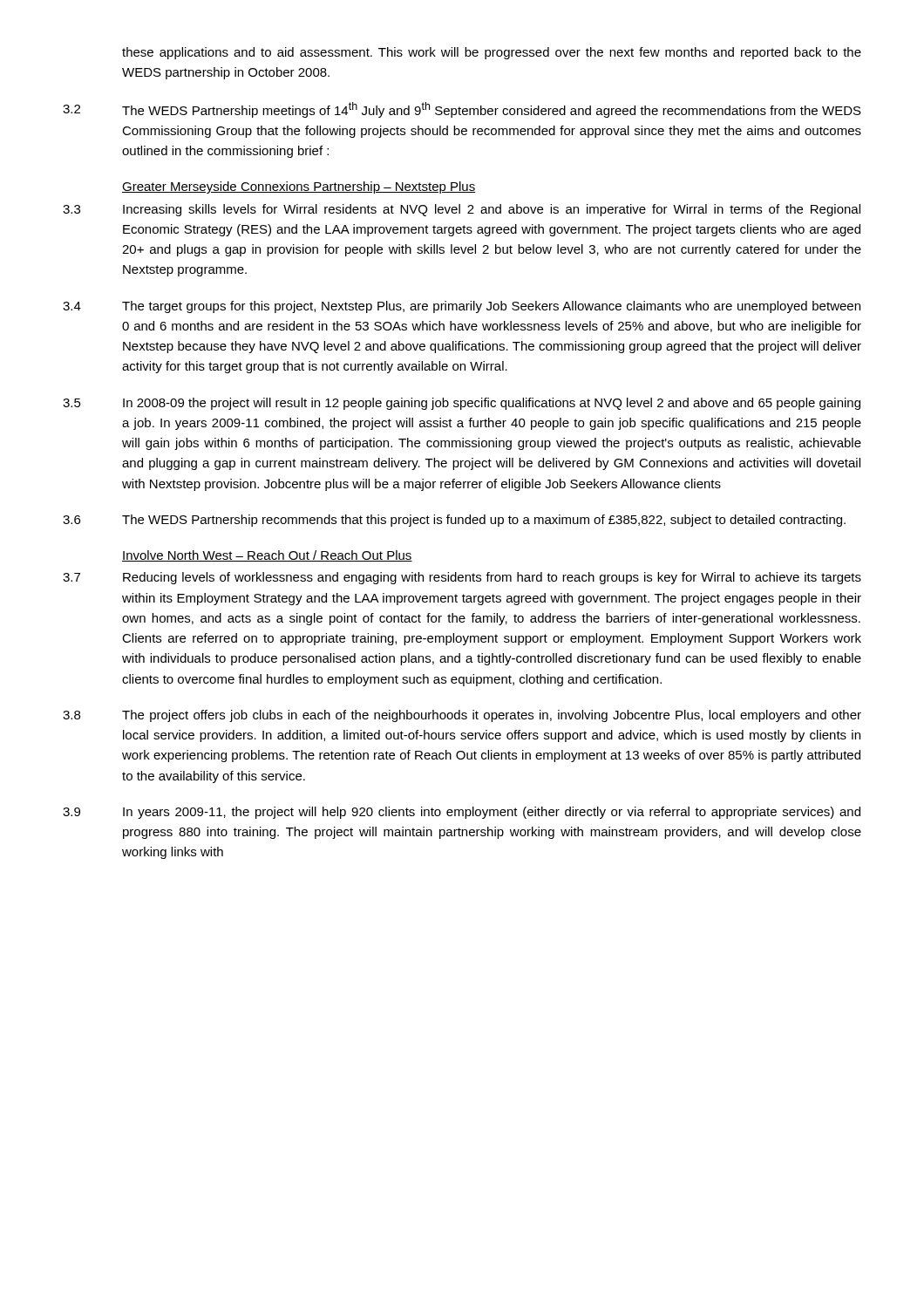
Task: Point to the block beginning "4 The target groups for this project, Nextstep"
Action: (x=462, y=336)
